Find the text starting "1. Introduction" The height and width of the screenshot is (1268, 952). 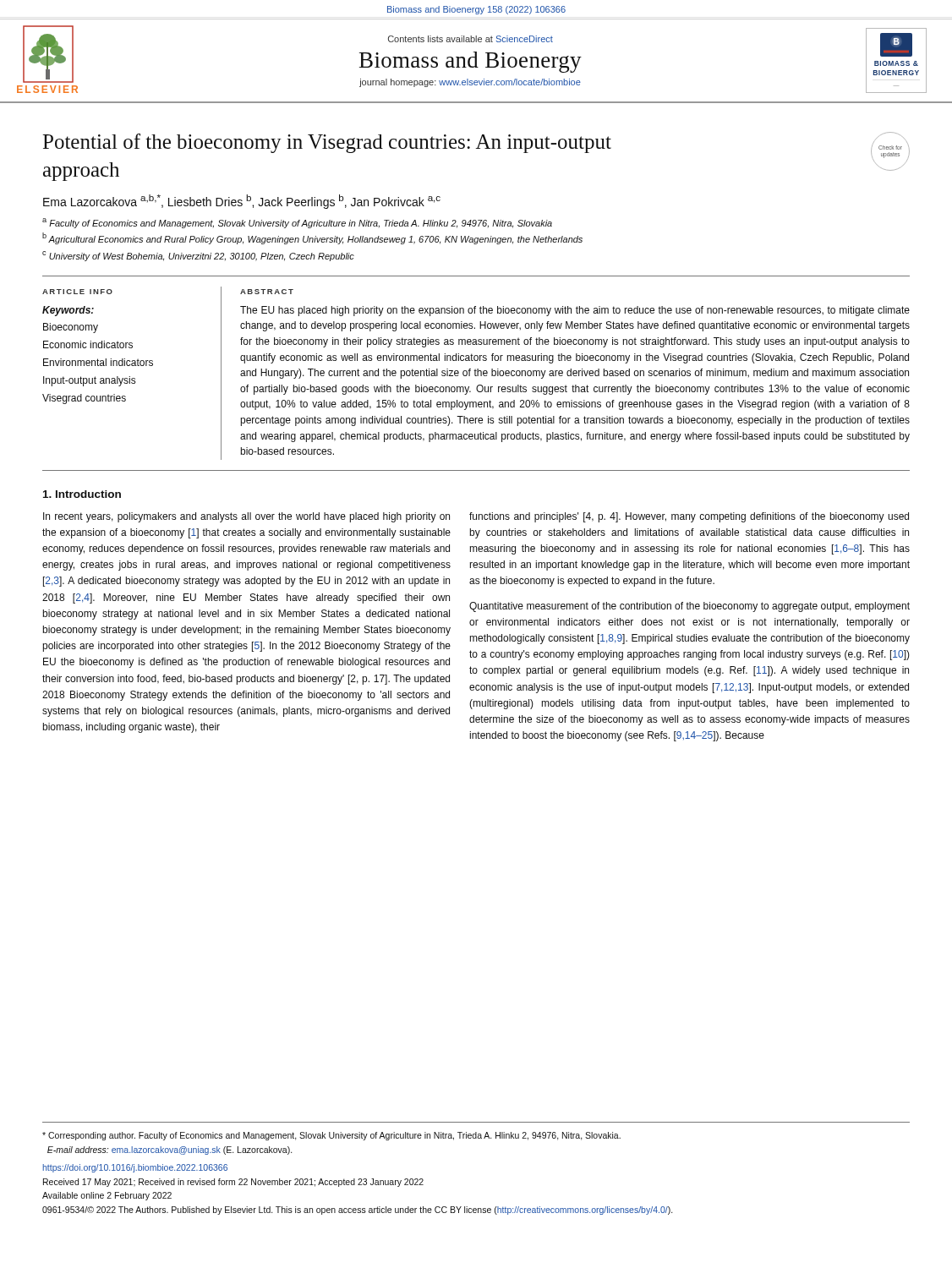82,494
